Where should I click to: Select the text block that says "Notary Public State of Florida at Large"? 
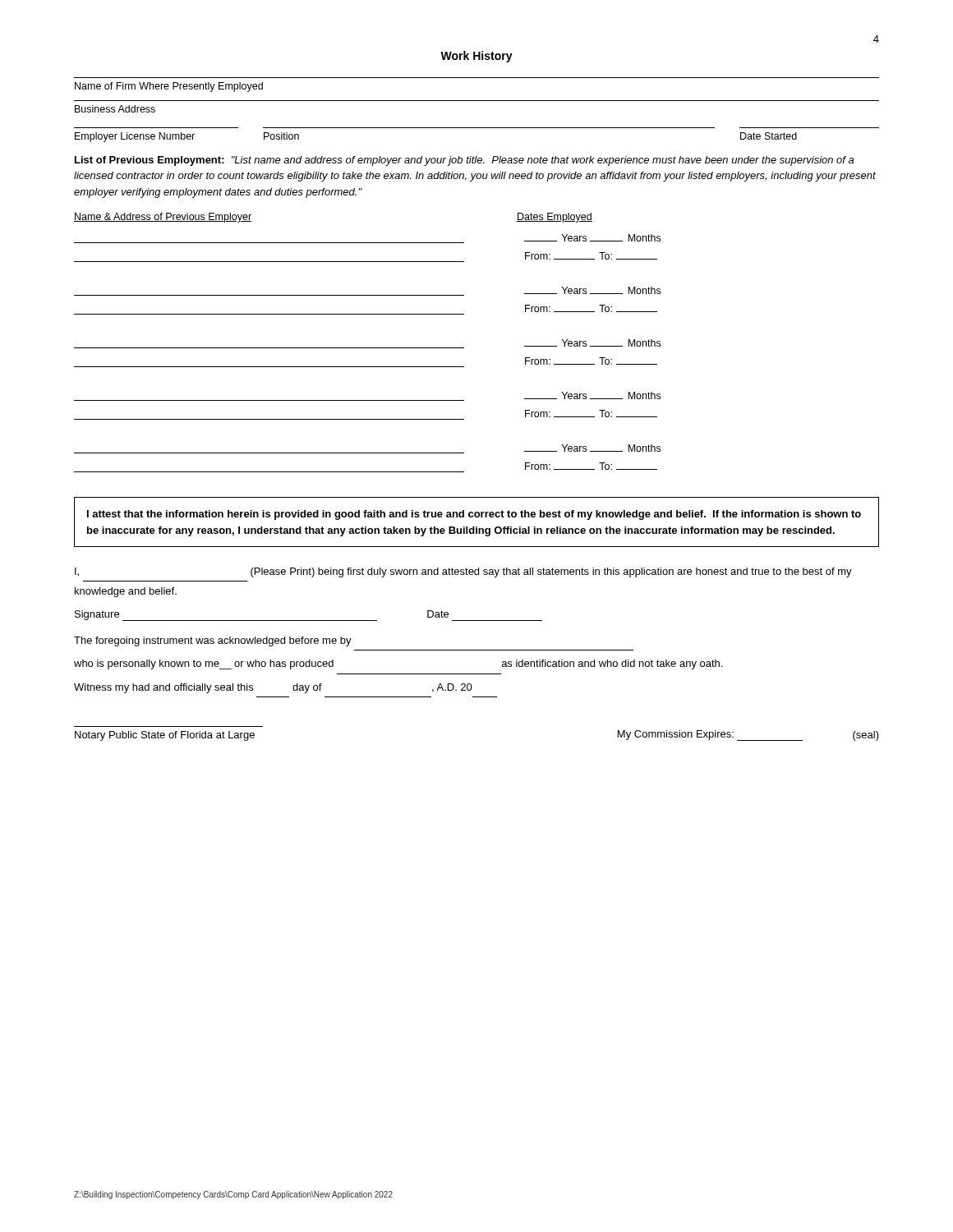(x=158, y=736)
